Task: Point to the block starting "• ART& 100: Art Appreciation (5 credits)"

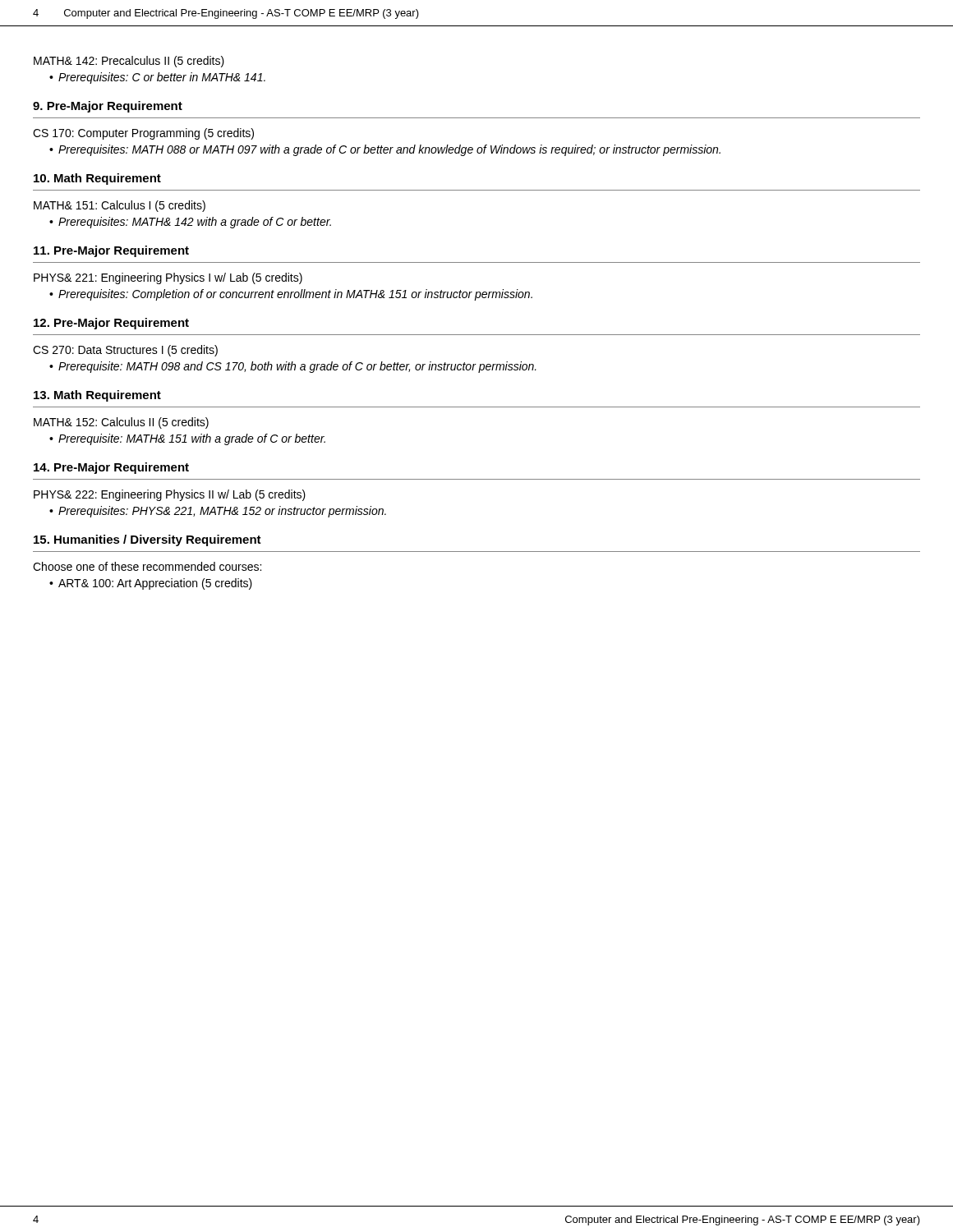Action: point(151,583)
